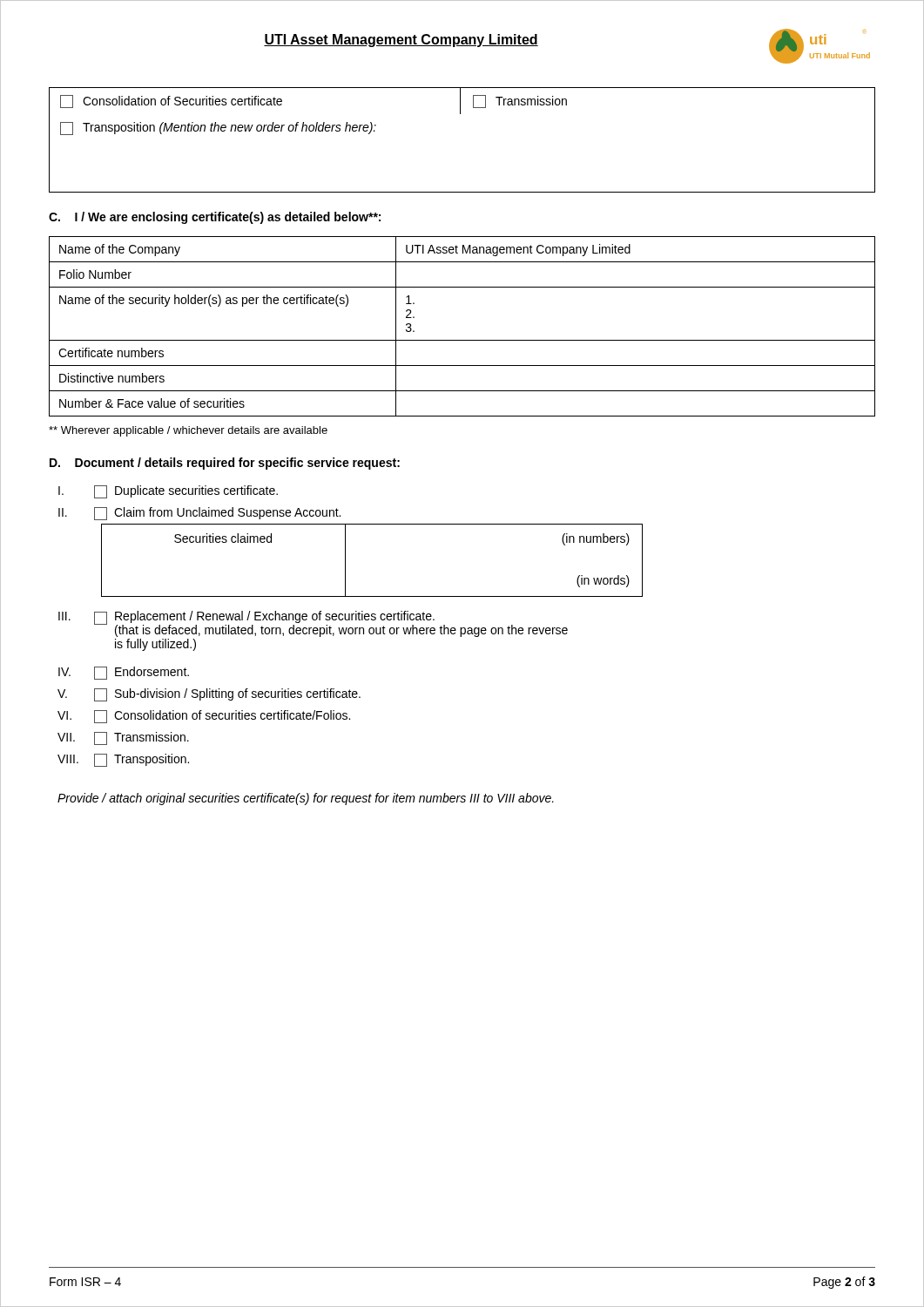
Task: Find the list item that reads "VII. Transmission."
Action: tap(123, 738)
